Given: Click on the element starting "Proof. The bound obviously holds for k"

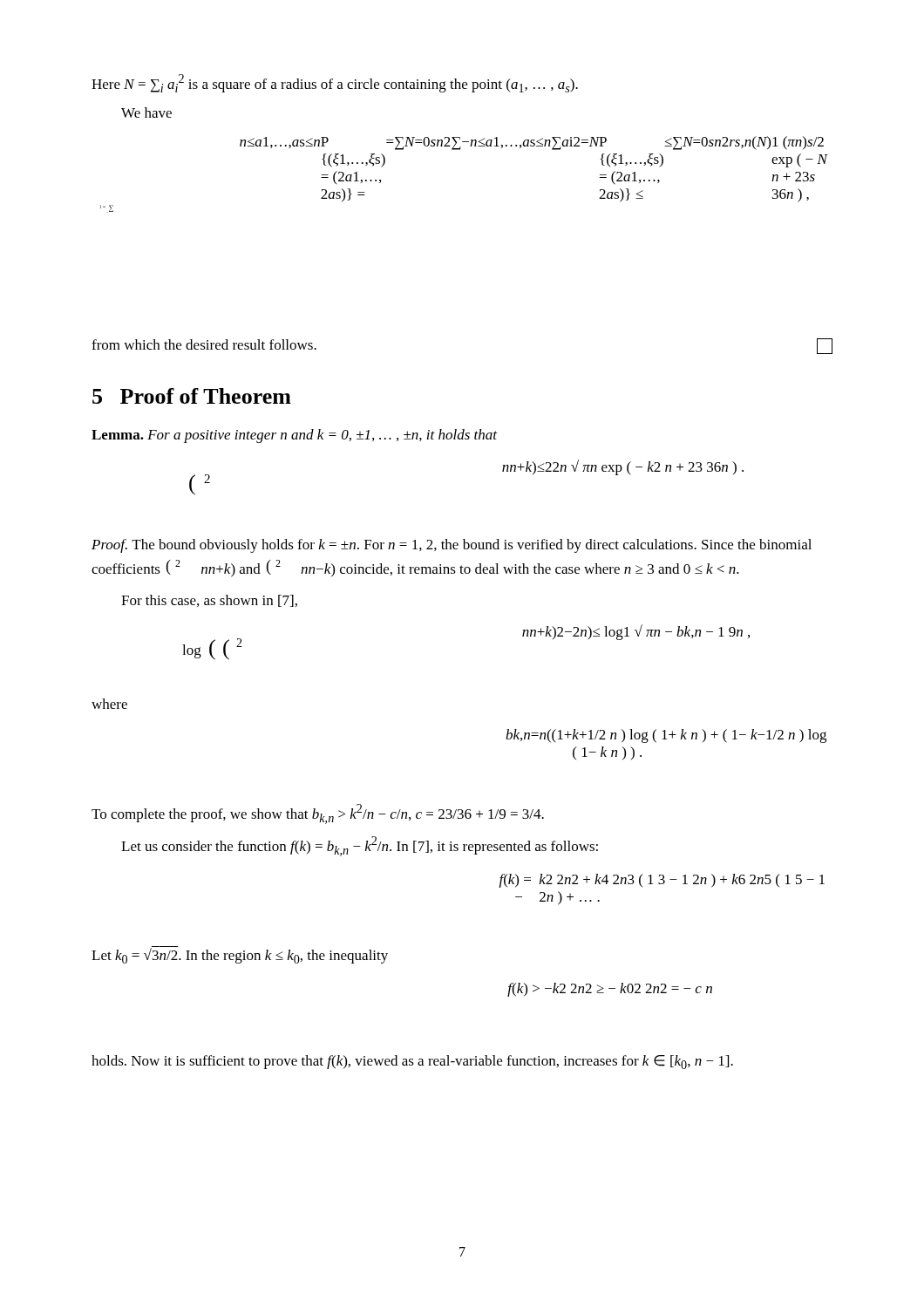Looking at the screenshot, I should click(x=452, y=560).
